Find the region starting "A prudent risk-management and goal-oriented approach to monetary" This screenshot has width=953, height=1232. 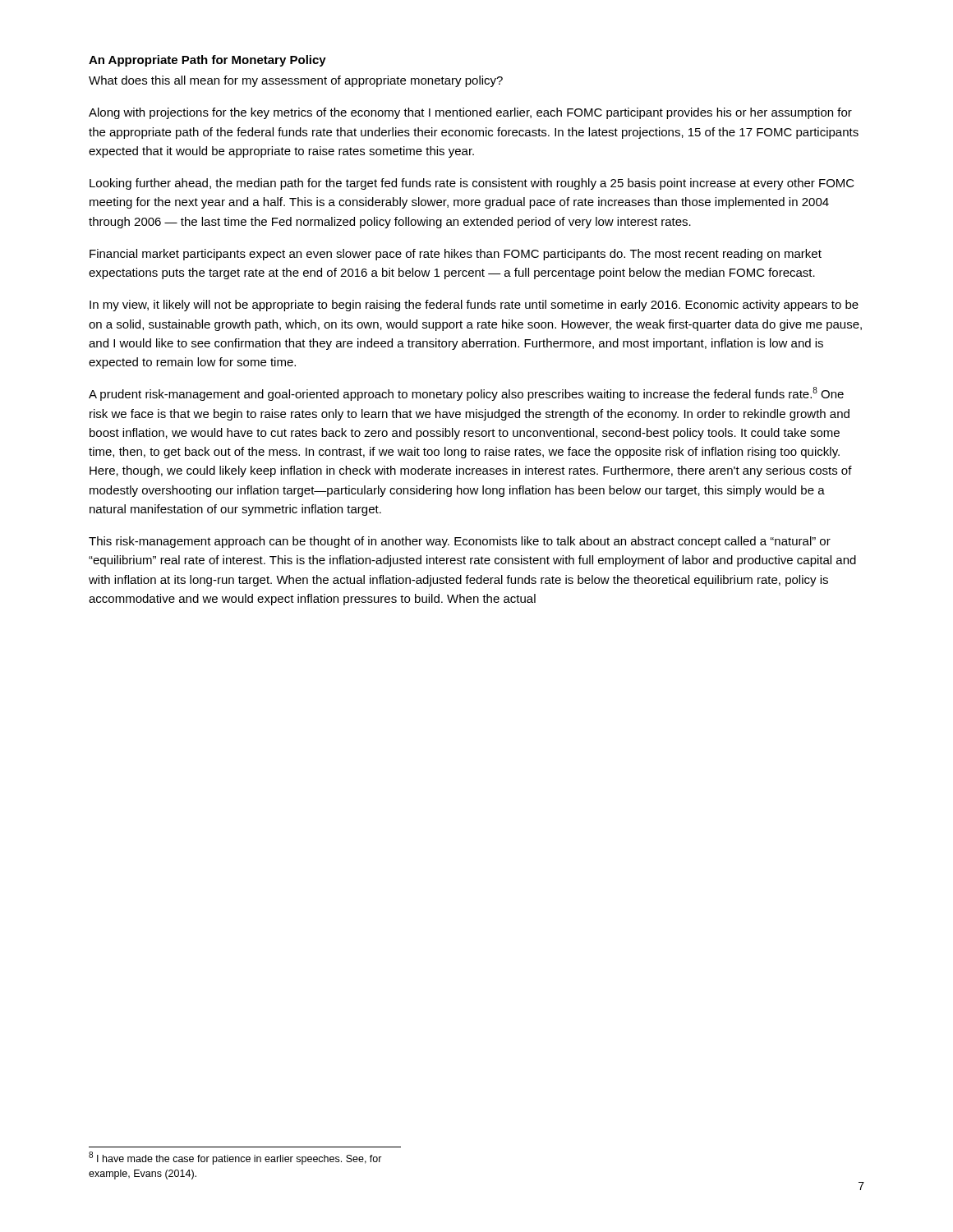click(470, 451)
